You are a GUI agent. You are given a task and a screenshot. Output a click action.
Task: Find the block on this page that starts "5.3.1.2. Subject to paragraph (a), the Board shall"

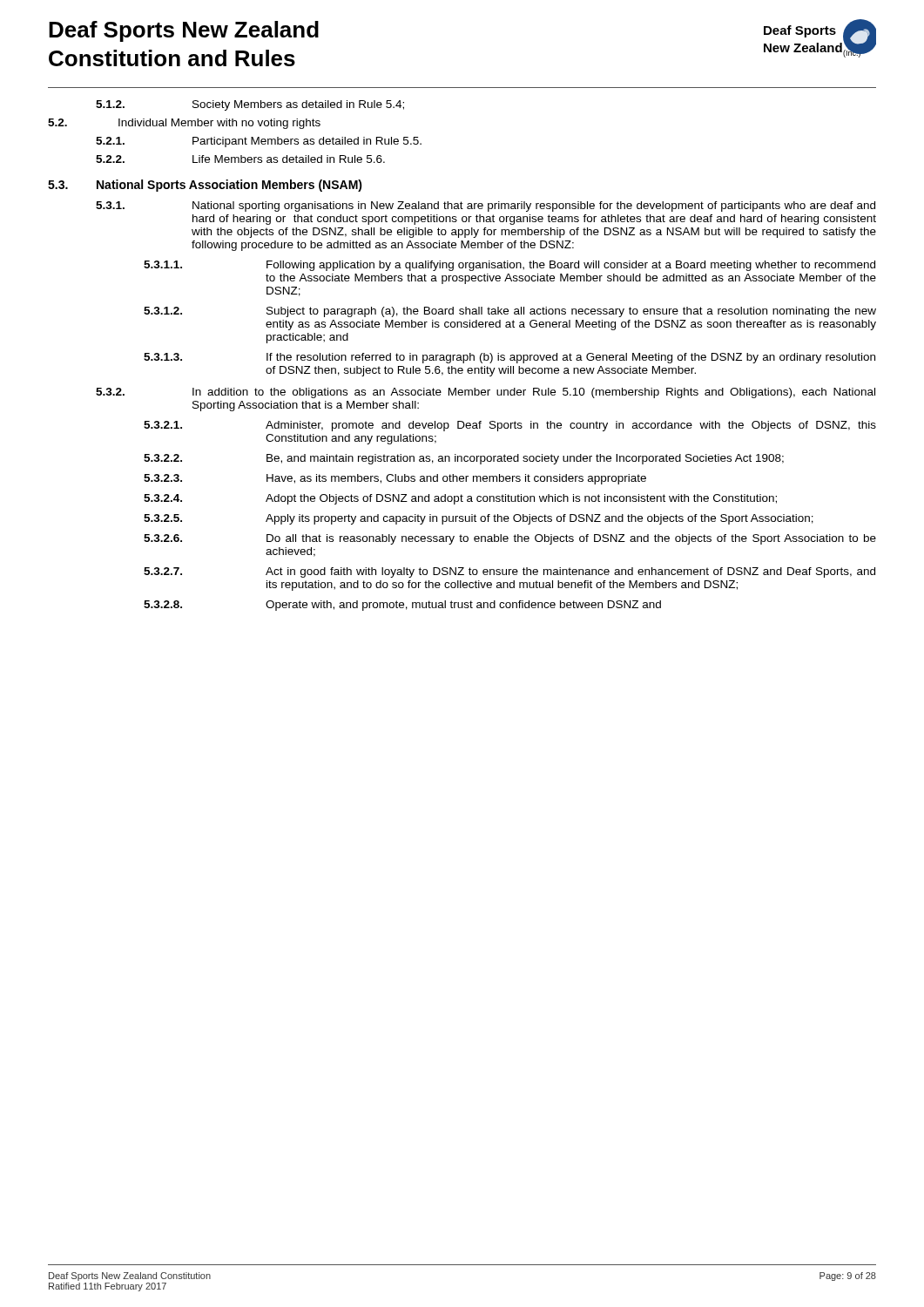pyautogui.click(x=510, y=324)
